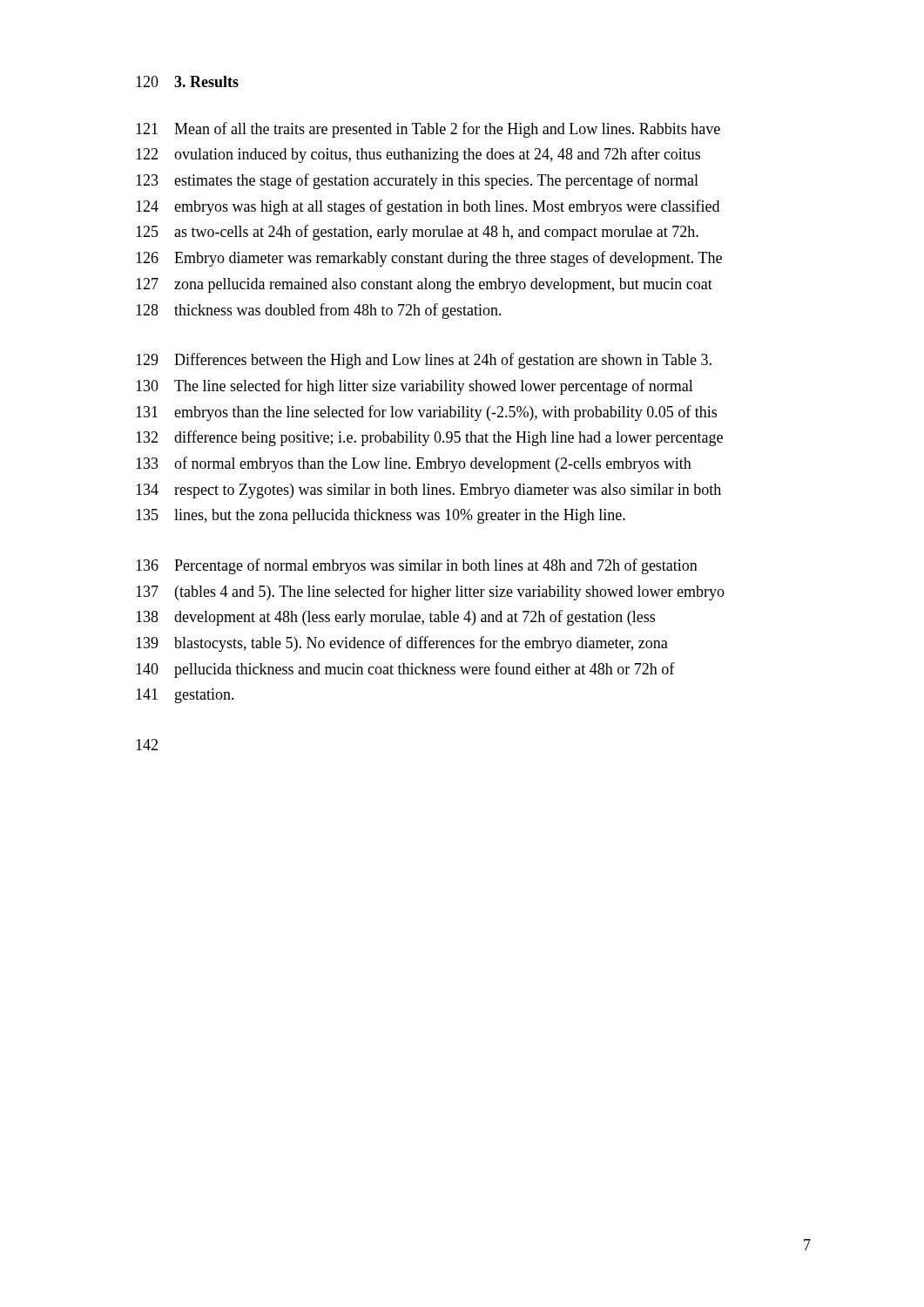The height and width of the screenshot is (1307, 924).
Task: Select the text block that says "121 Mean of all"
Action: tap(462, 220)
